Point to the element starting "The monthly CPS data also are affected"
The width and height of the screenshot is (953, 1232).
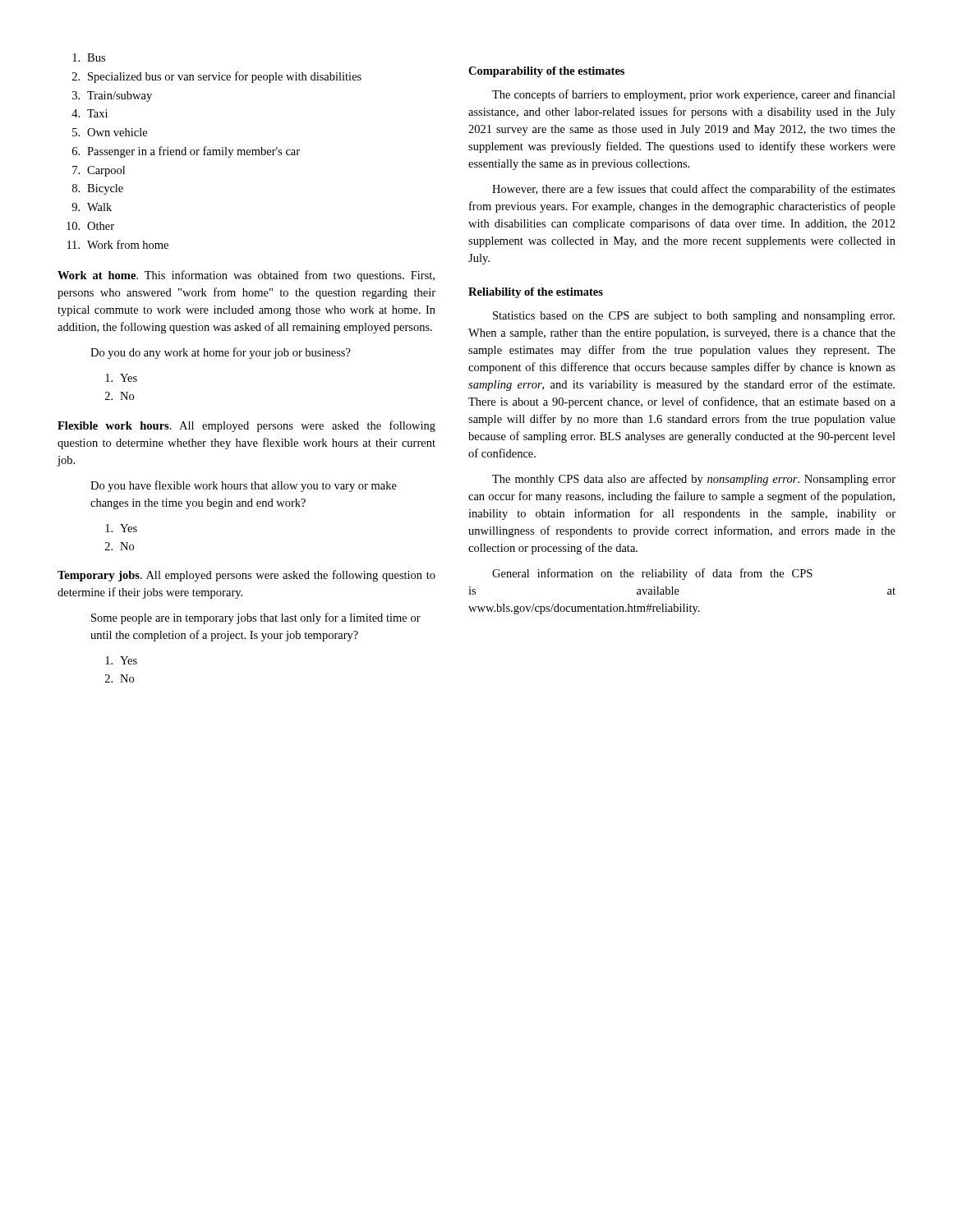pos(682,514)
